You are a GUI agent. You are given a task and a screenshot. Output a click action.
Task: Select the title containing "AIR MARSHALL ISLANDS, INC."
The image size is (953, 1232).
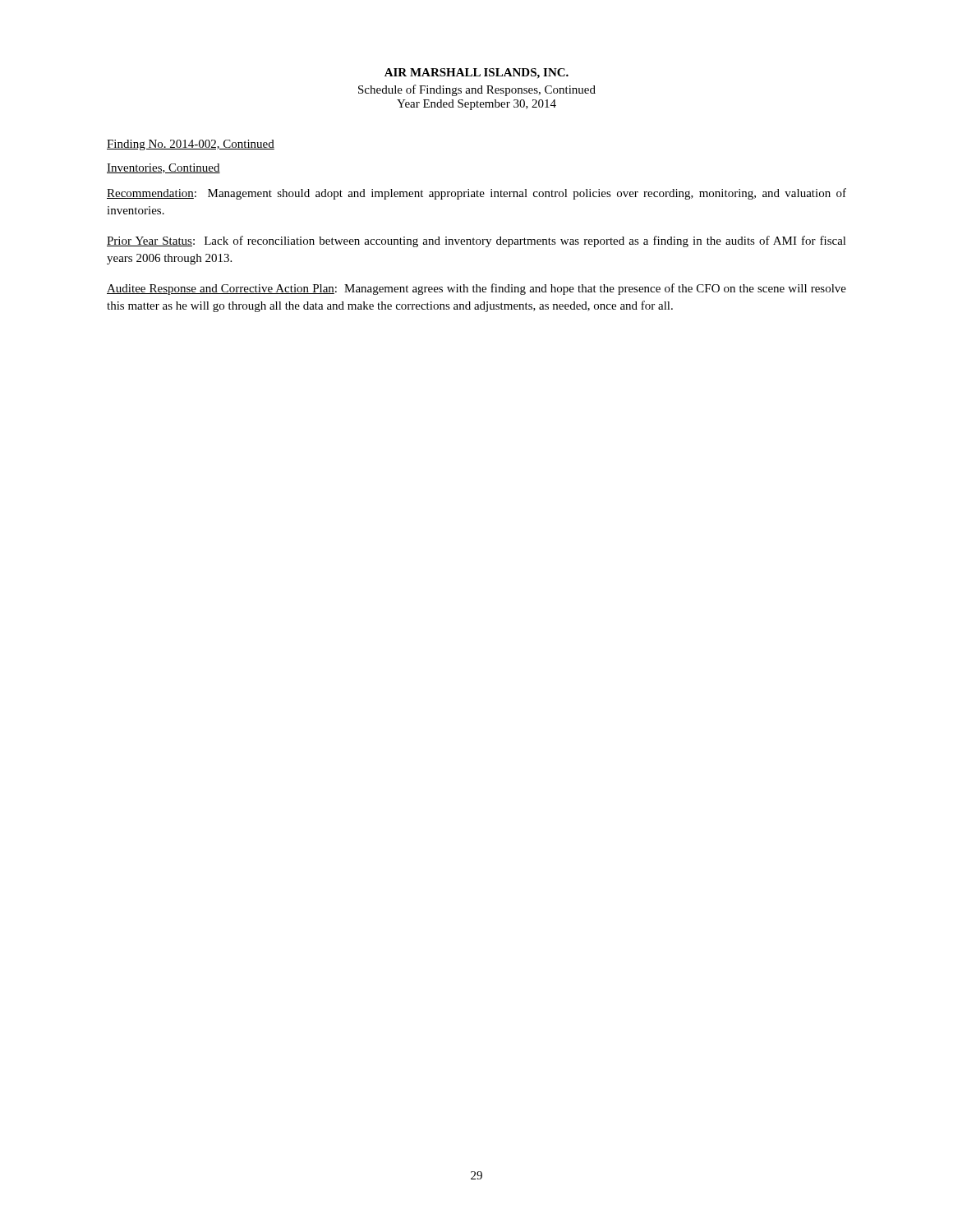(476, 72)
